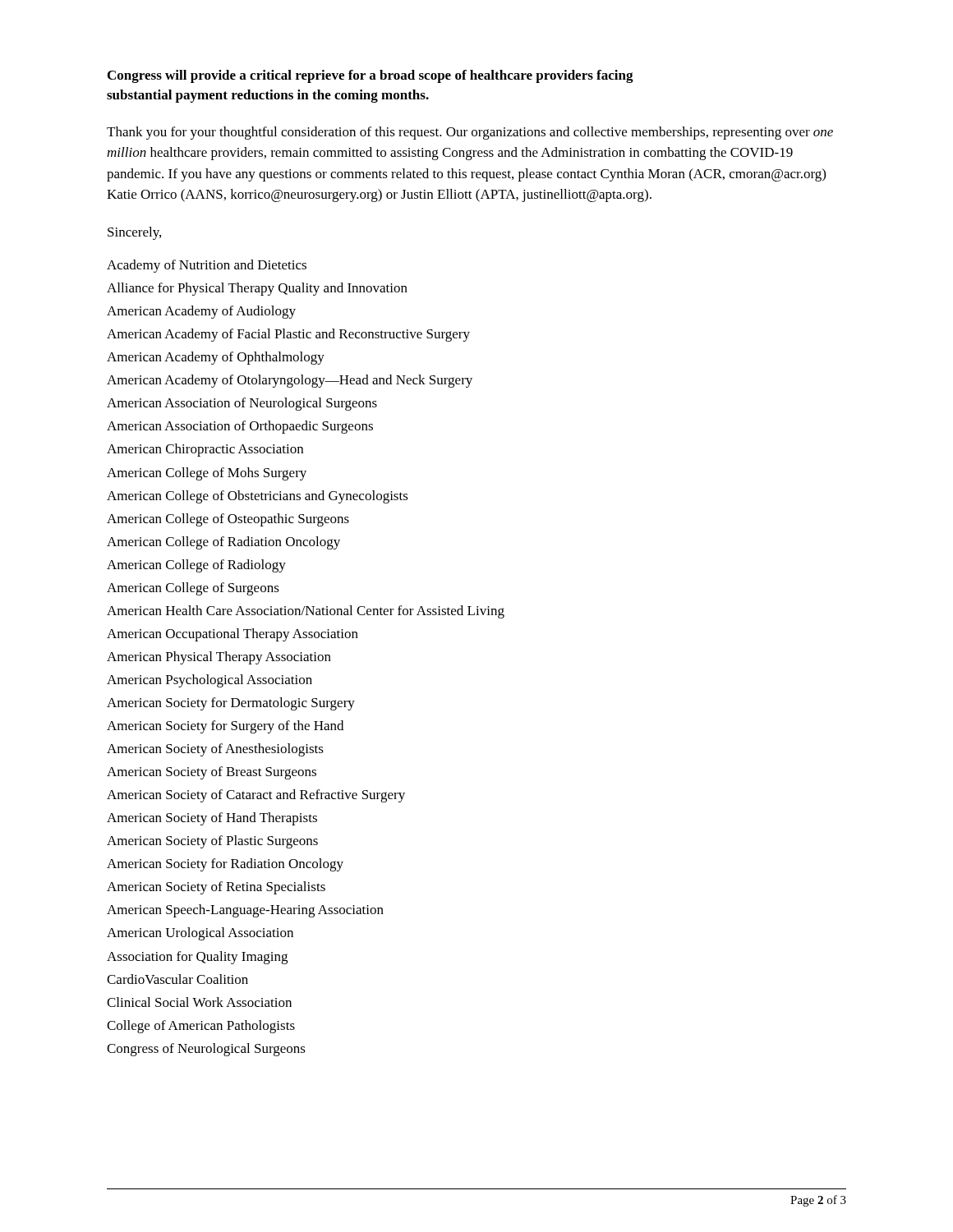Image resolution: width=953 pixels, height=1232 pixels.
Task: Select the element starting "American College of Obstetricians"
Action: 258,495
